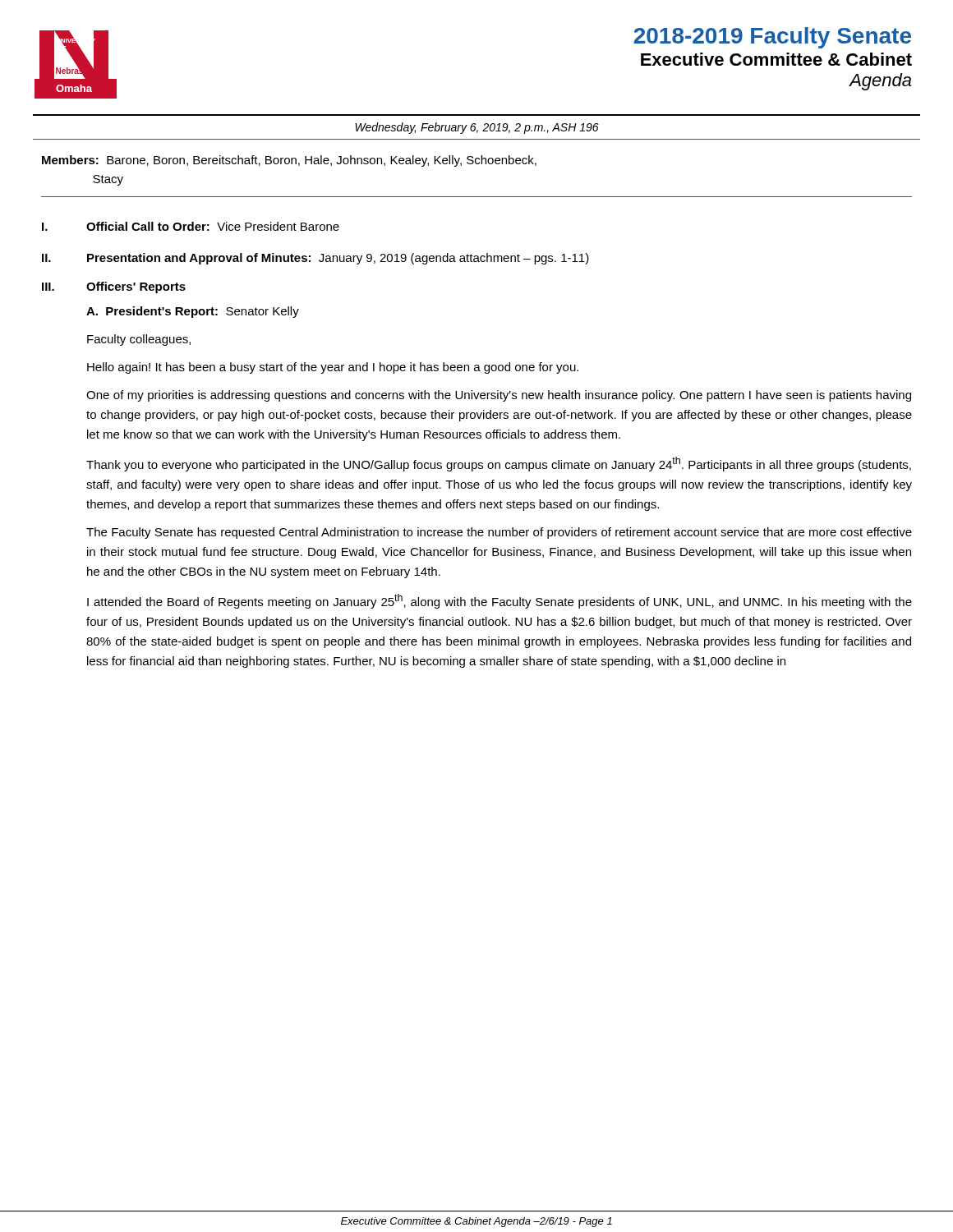This screenshot has width=953, height=1232.
Task: Point to the region starting "I. Official Call to Order:"
Action: tap(191, 226)
